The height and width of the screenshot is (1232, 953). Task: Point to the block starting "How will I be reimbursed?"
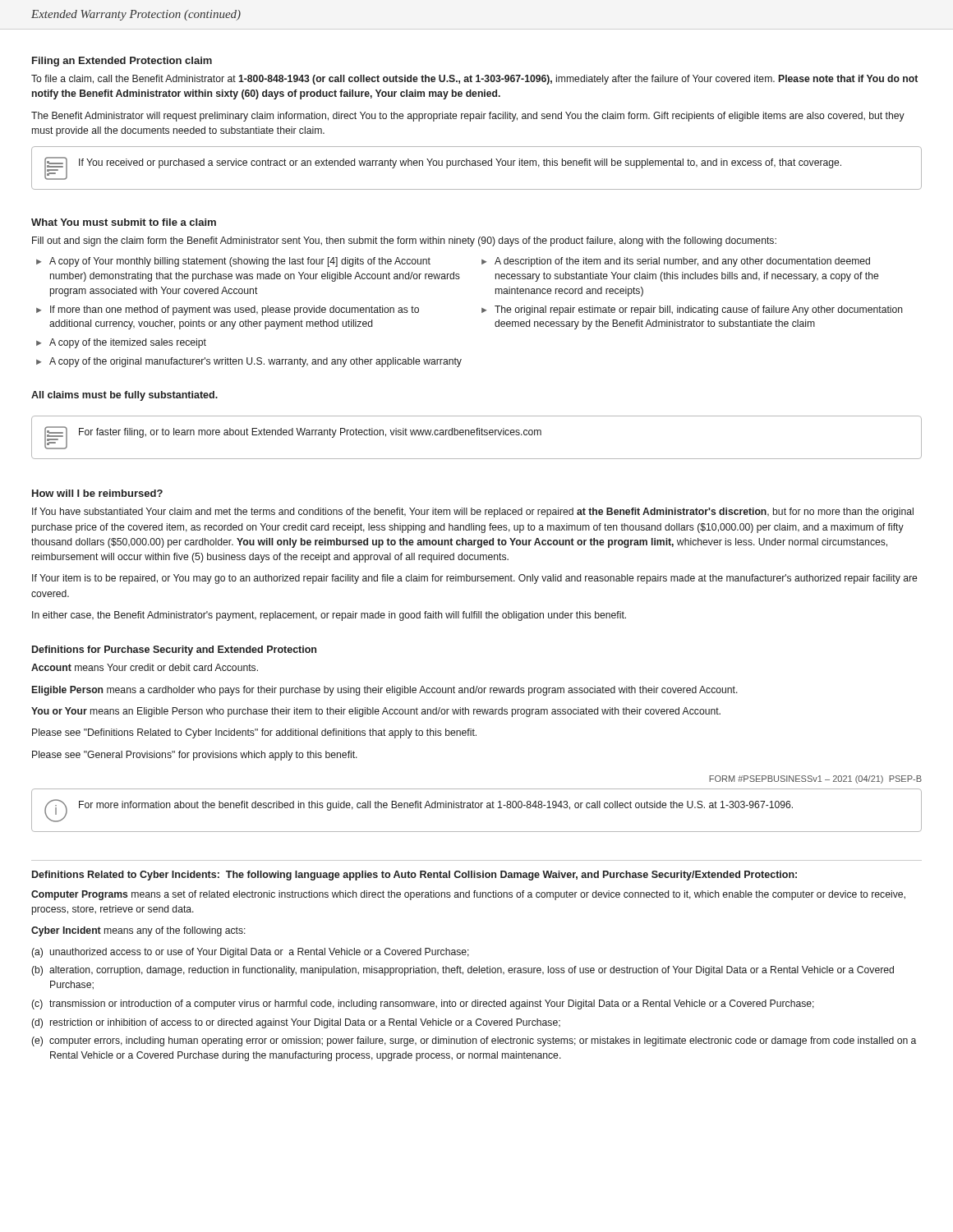[x=97, y=493]
